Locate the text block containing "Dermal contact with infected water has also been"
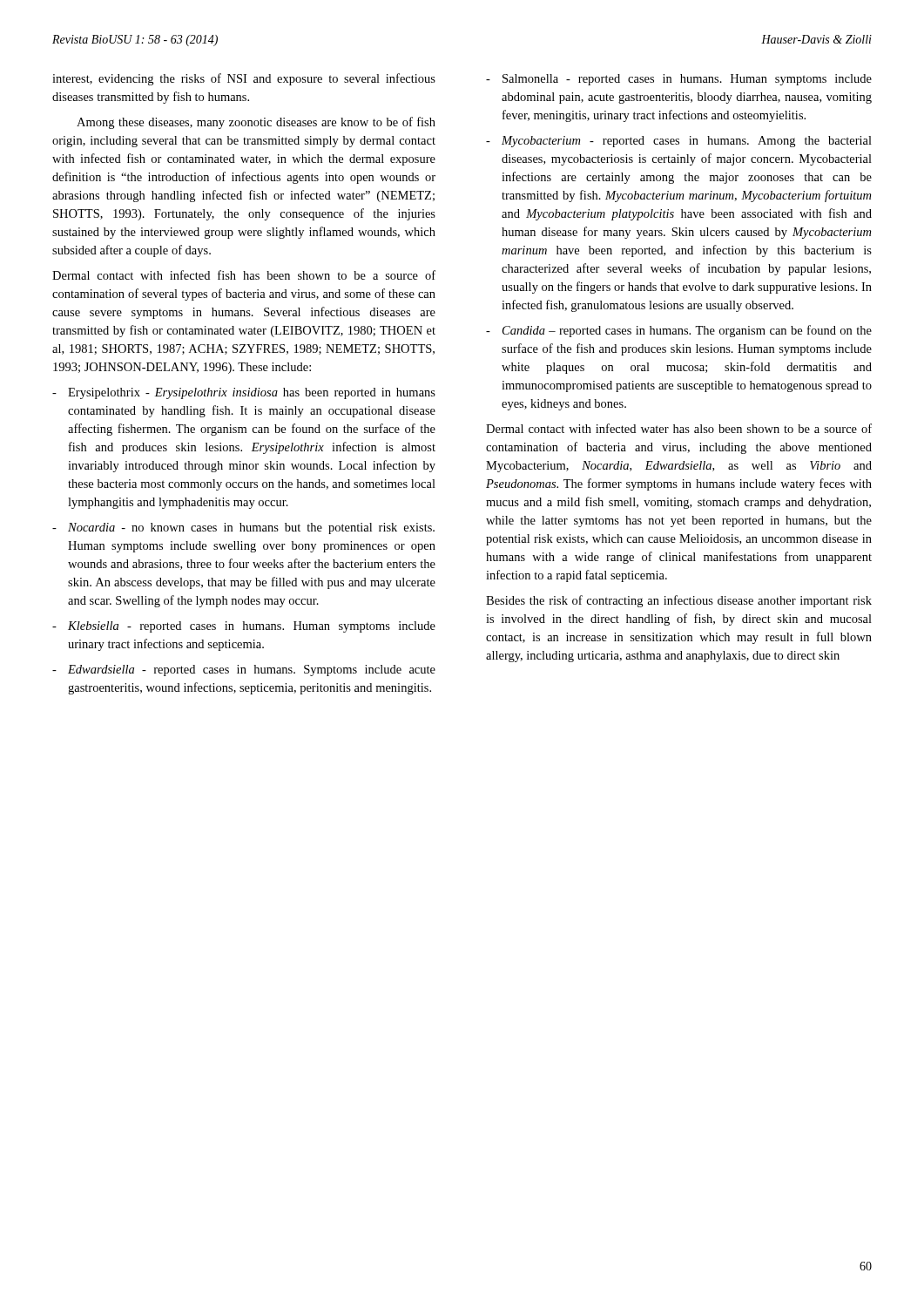This screenshot has width=924, height=1307. tap(679, 503)
